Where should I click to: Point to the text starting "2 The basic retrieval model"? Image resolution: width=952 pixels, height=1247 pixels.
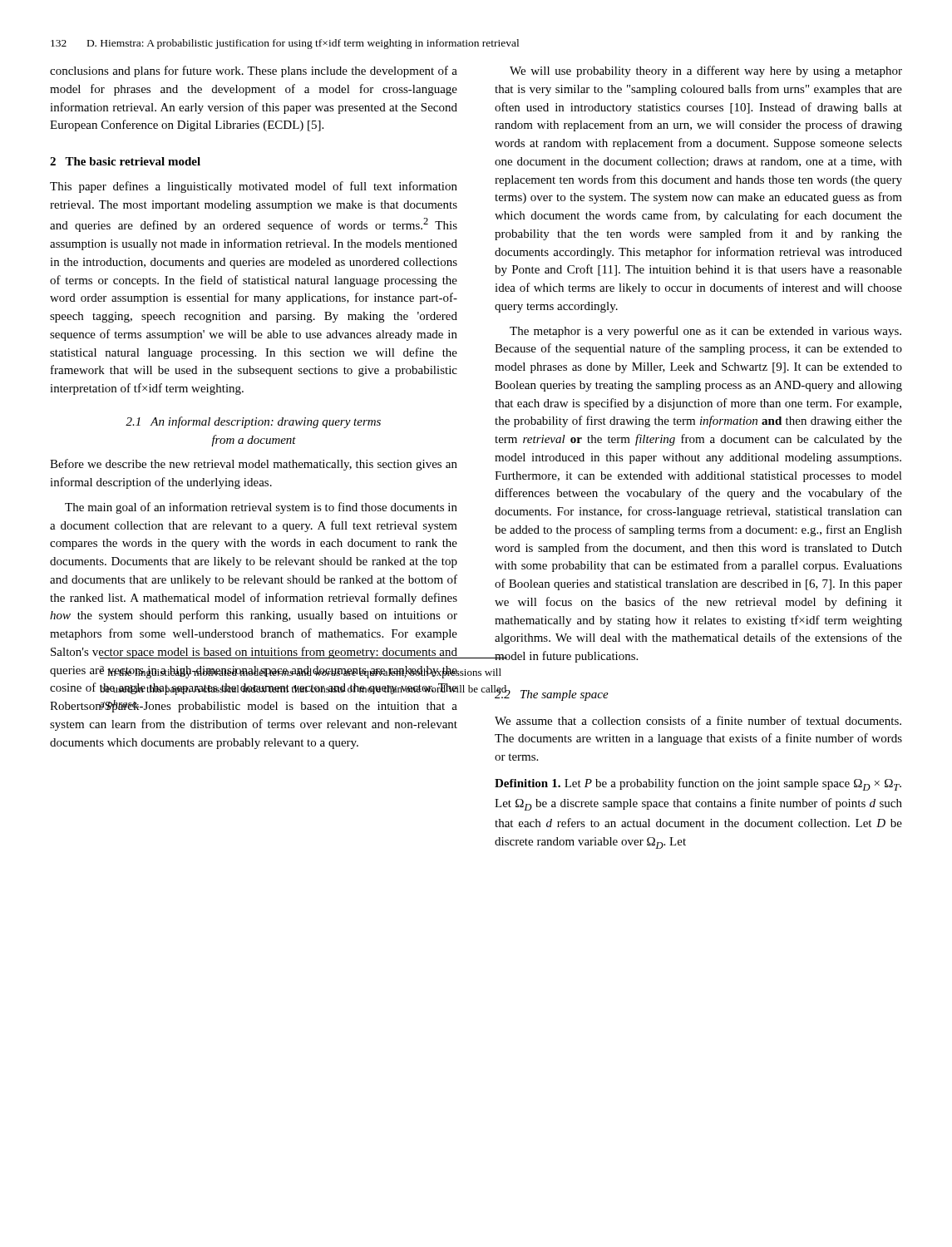tap(125, 161)
